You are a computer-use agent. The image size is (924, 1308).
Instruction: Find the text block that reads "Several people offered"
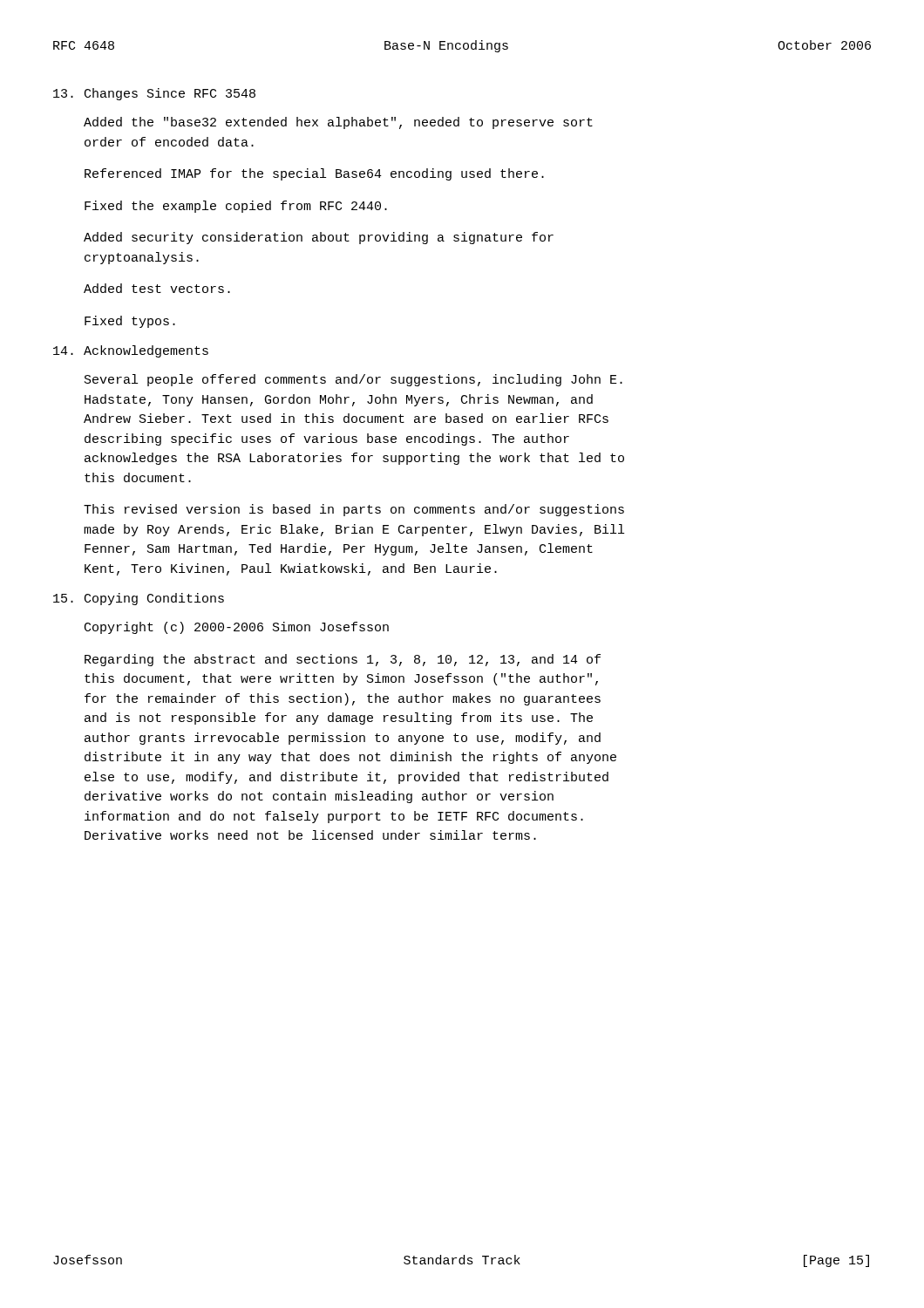pyautogui.click(x=354, y=430)
